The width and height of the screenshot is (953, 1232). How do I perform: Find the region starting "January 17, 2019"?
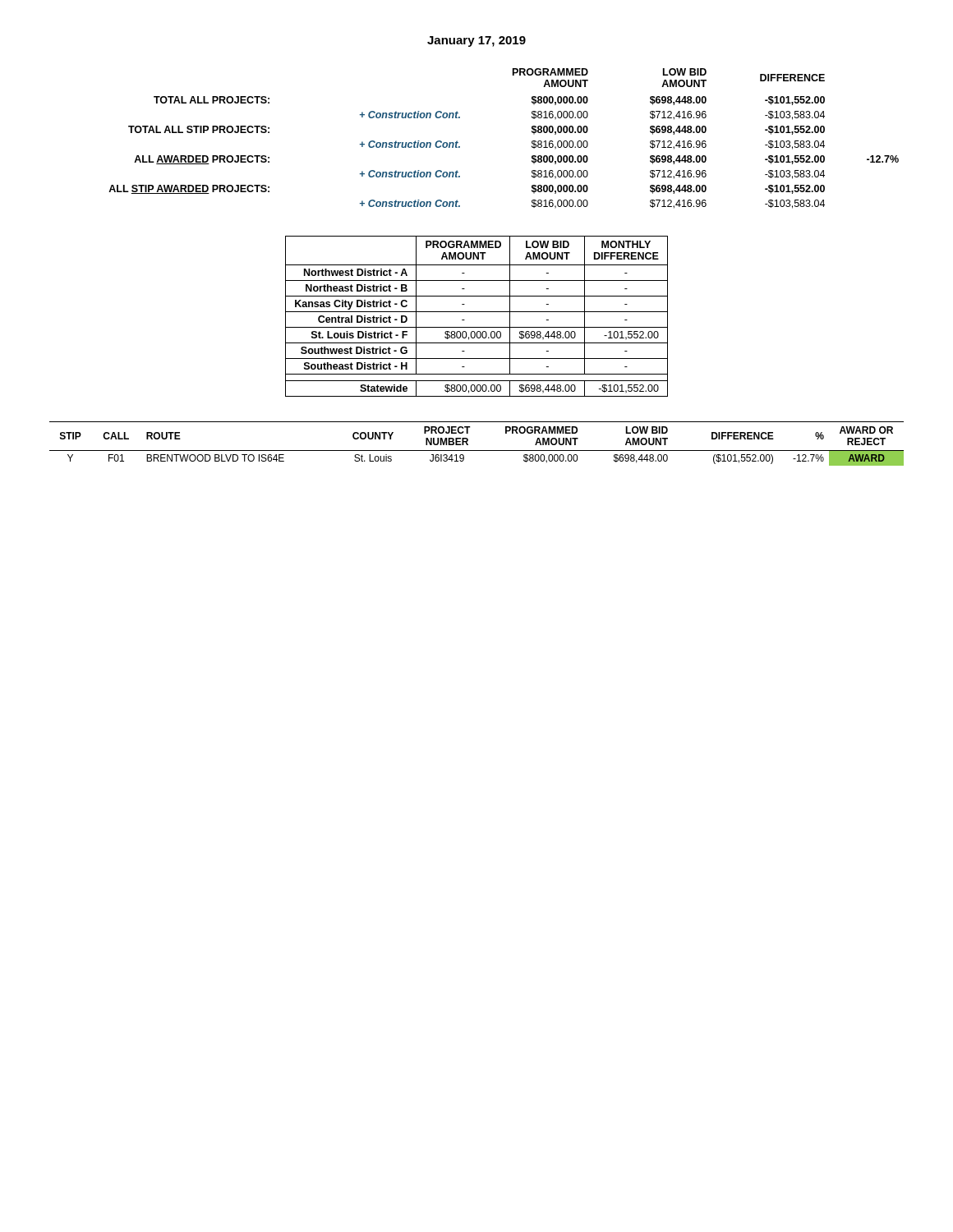tap(476, 40)
